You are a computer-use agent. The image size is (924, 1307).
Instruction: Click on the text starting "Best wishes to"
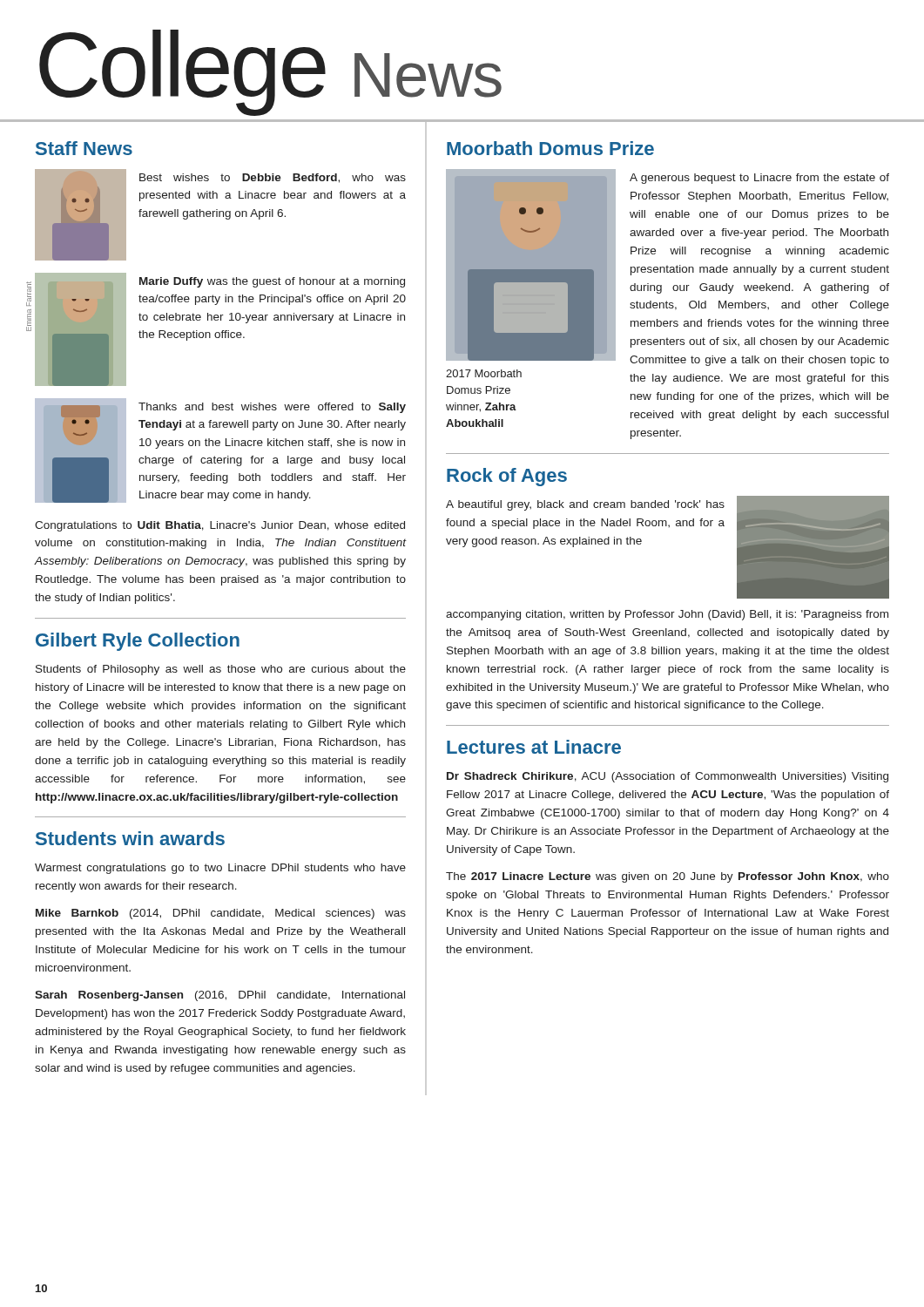pyautogui.click(x=272, y=195)
